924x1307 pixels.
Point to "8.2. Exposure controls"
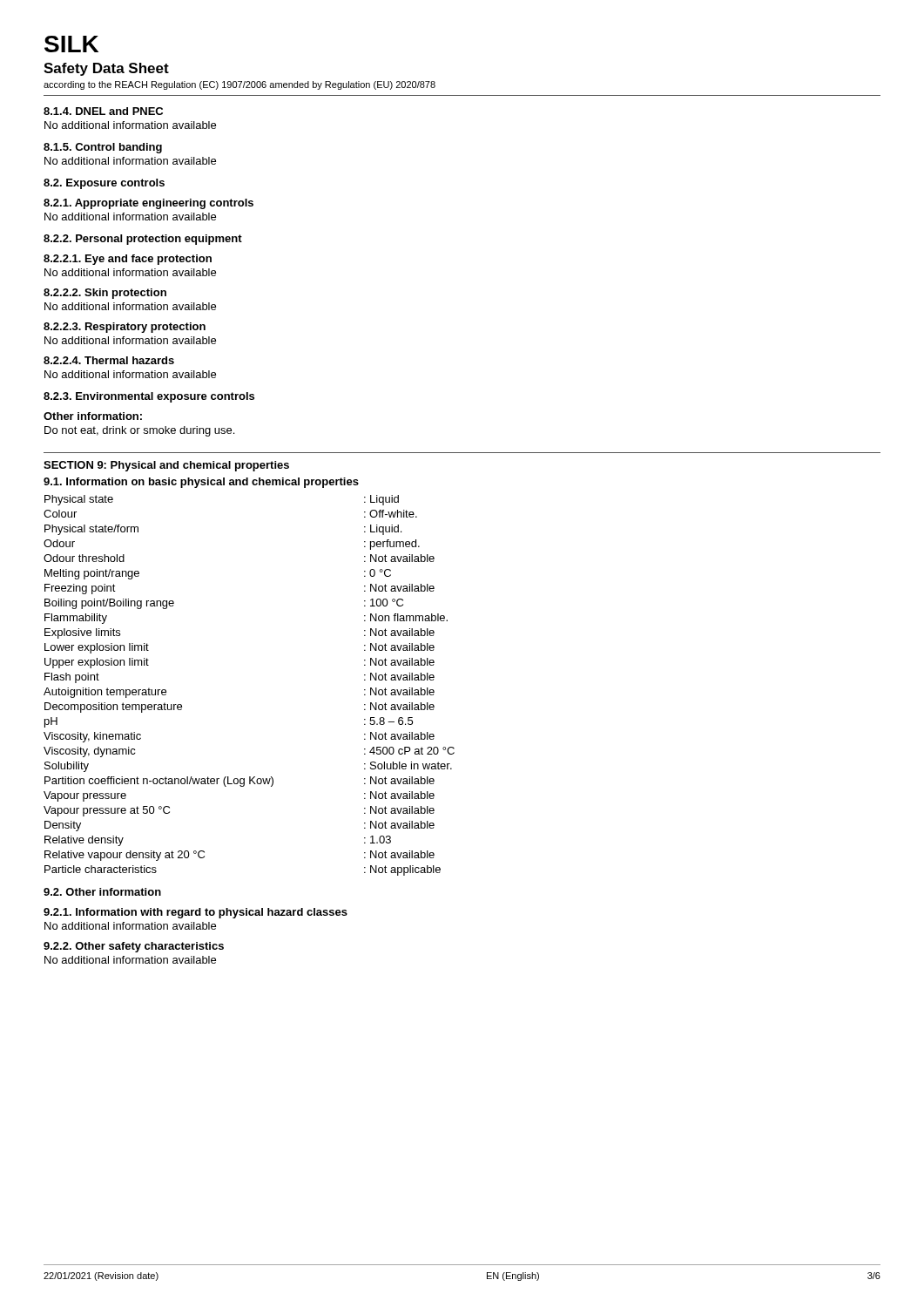[104, 182]
